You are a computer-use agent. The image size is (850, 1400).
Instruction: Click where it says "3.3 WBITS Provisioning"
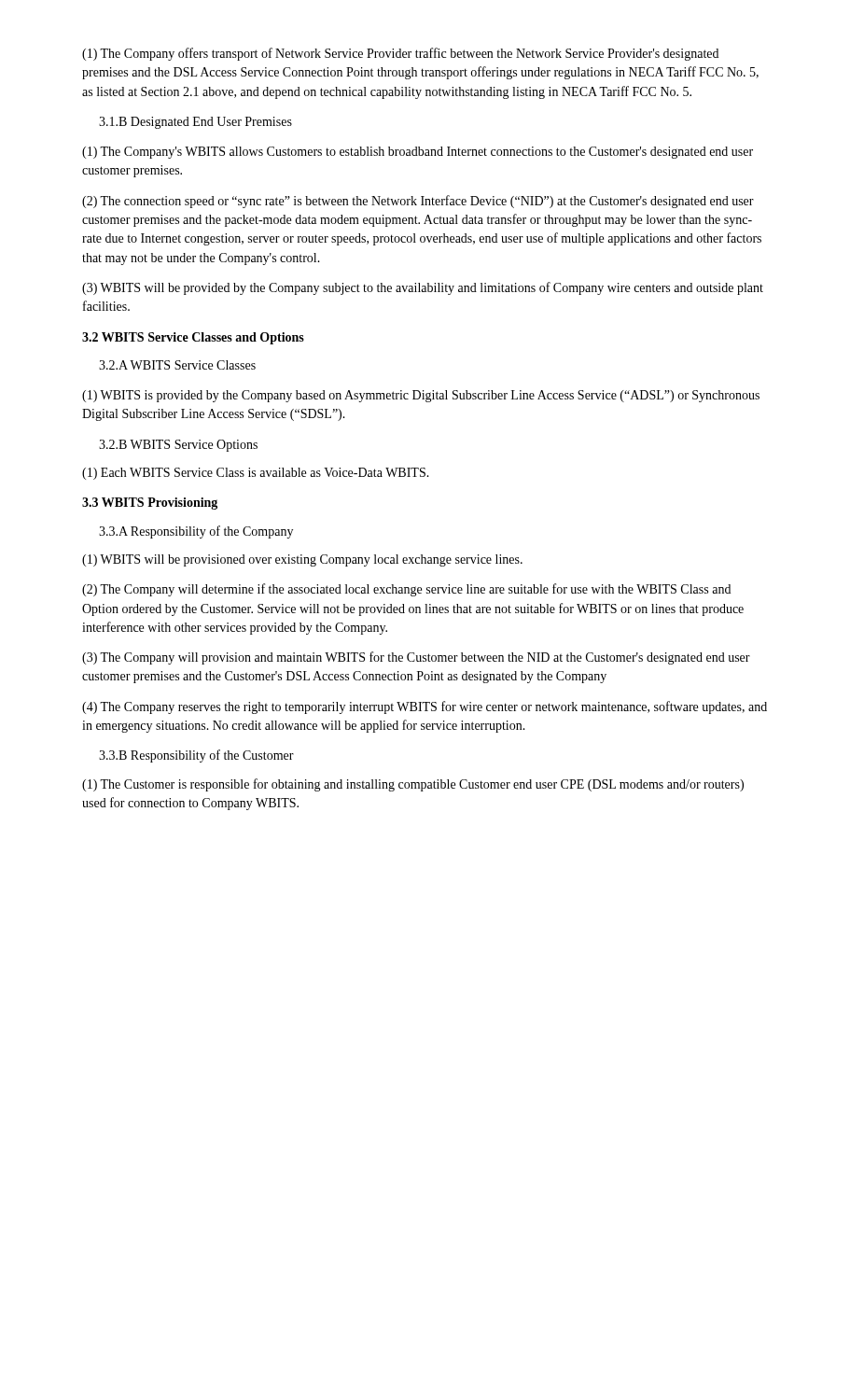pos(150,503)
